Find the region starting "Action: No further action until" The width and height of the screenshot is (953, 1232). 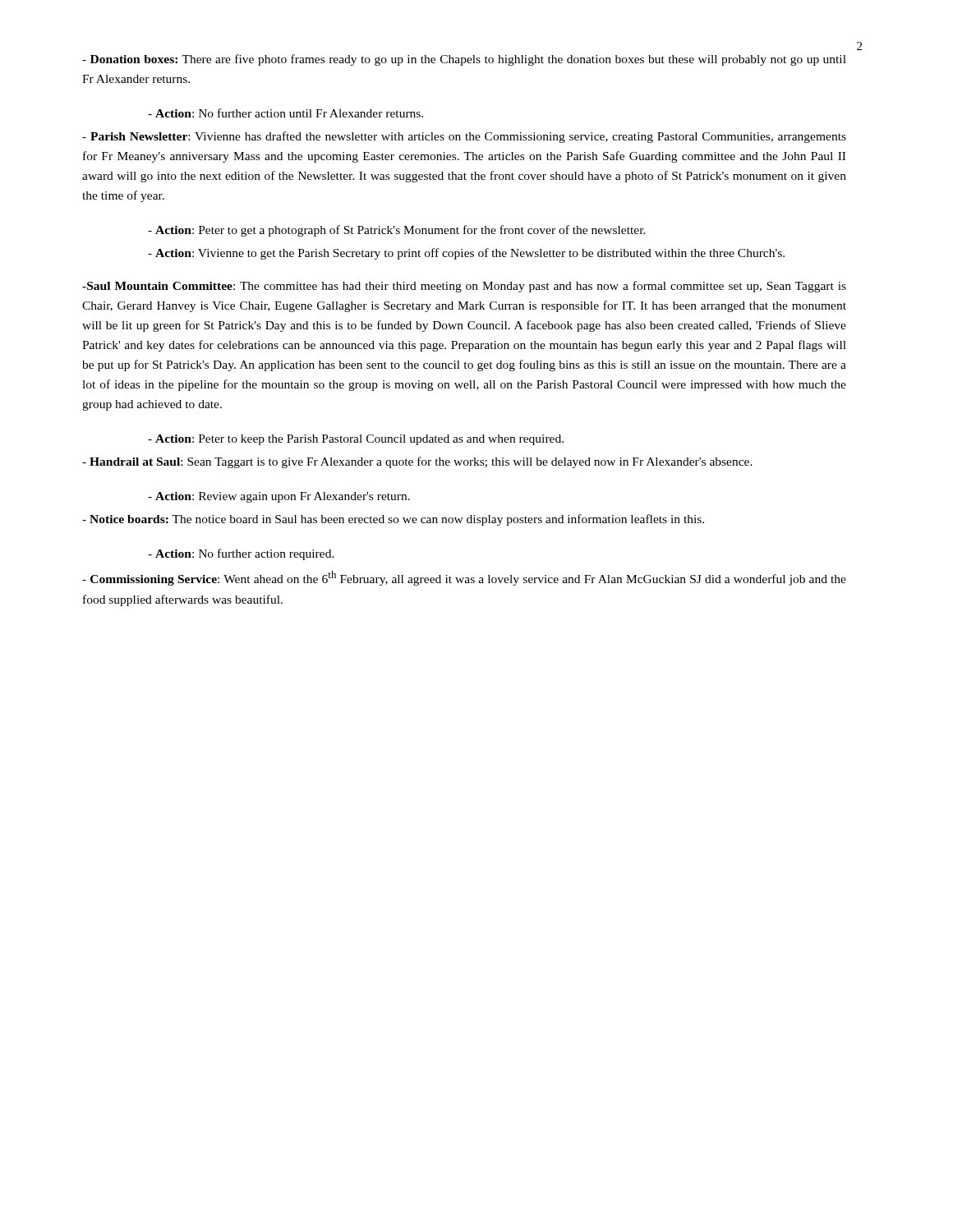286,113
